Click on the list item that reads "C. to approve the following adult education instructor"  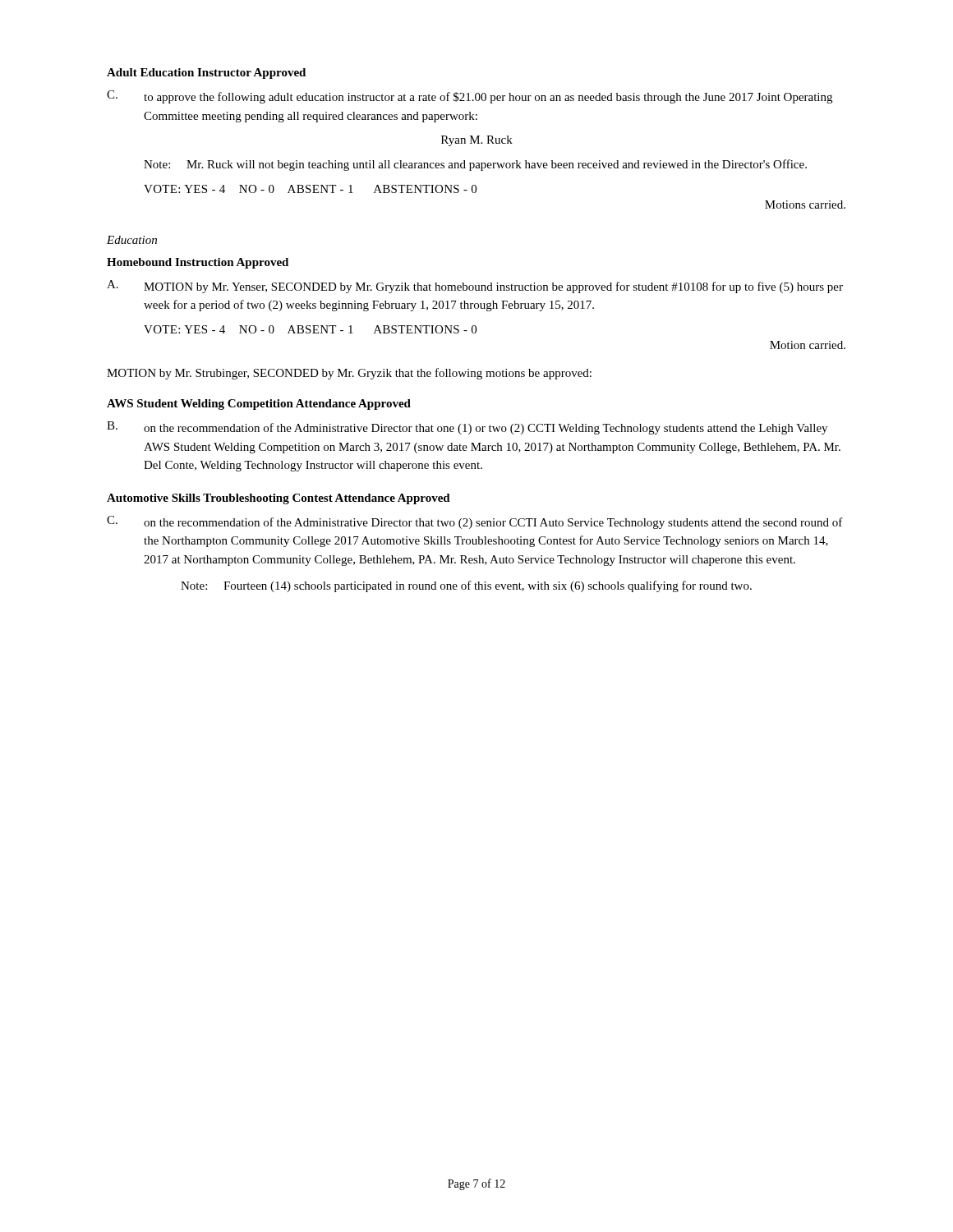point(476,106)
